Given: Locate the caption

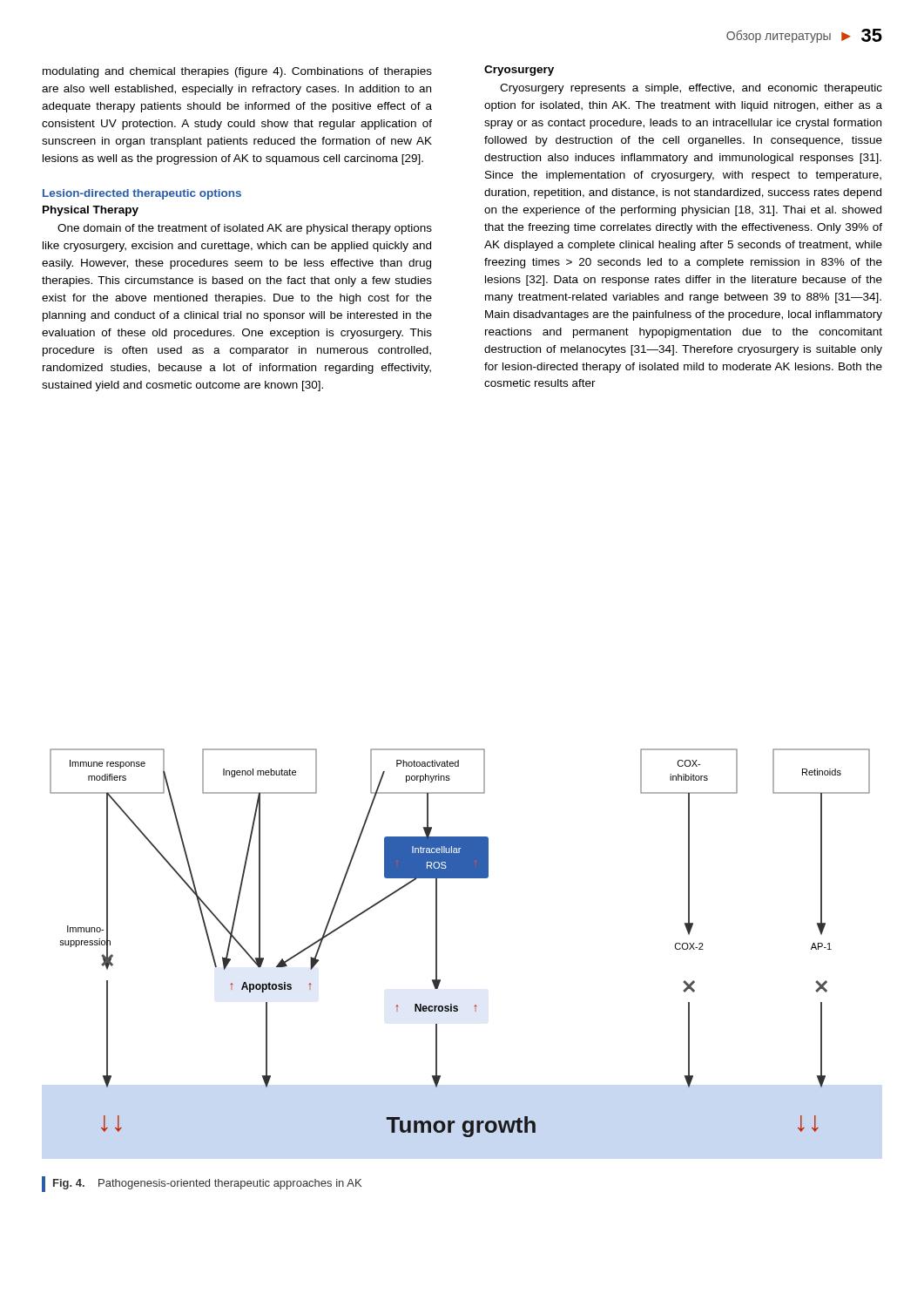Looking at the screenshot, I should (x=202, y=1184).
